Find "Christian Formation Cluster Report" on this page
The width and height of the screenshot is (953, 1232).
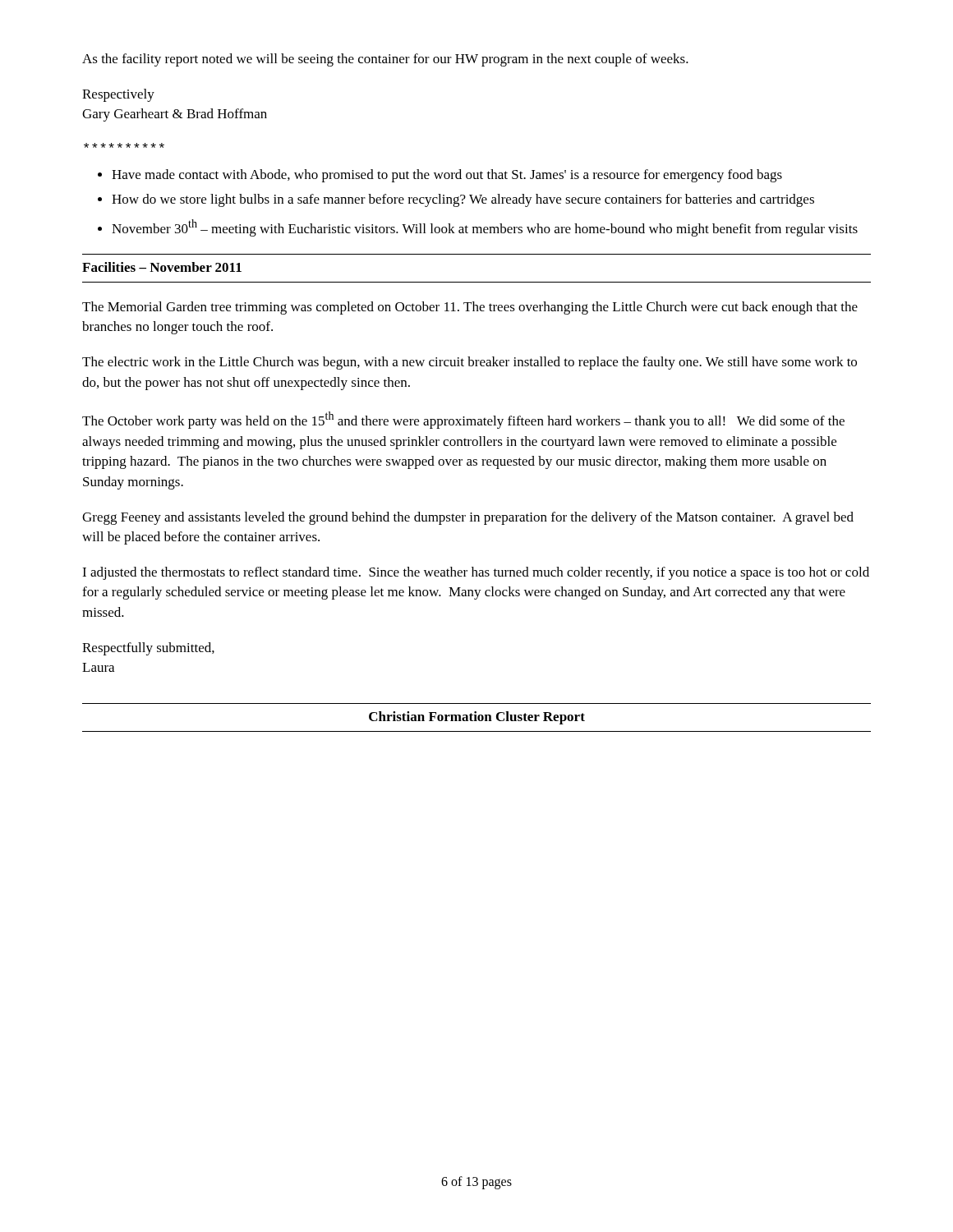point(476,717)
